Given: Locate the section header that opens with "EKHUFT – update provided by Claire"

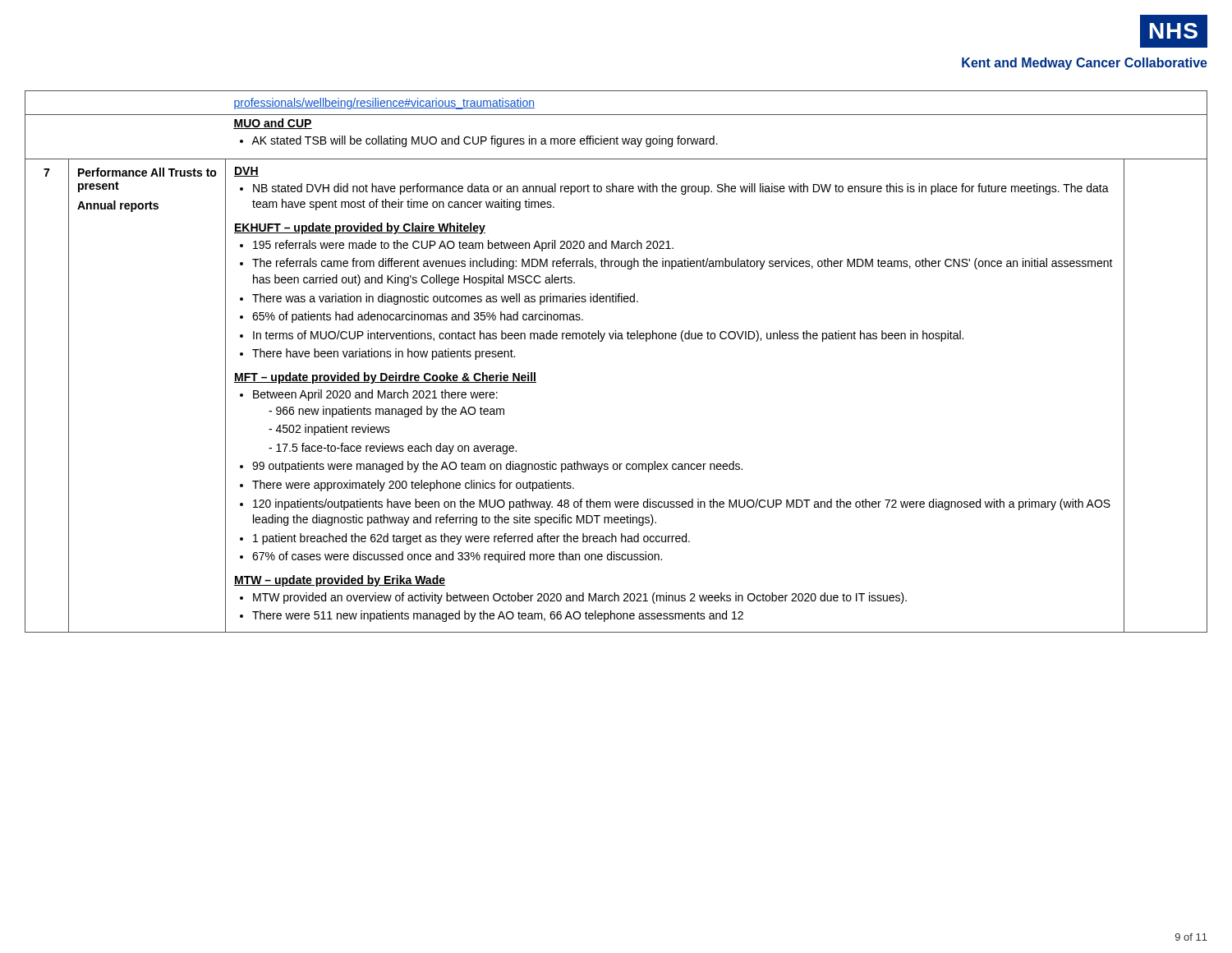Looking at the screenshot, I should pos(360,227).
